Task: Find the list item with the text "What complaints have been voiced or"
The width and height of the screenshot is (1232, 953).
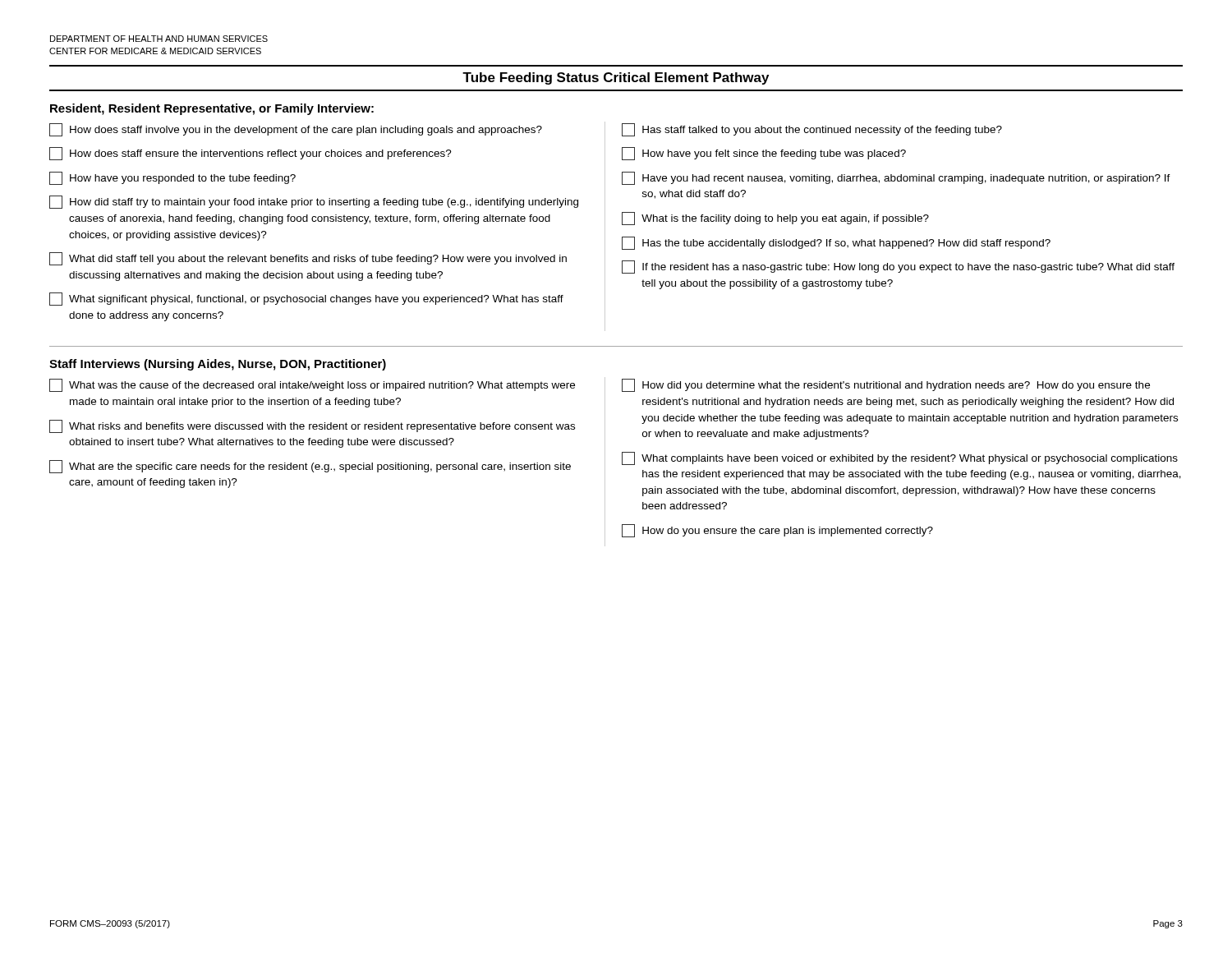Action: coord(902,482)
